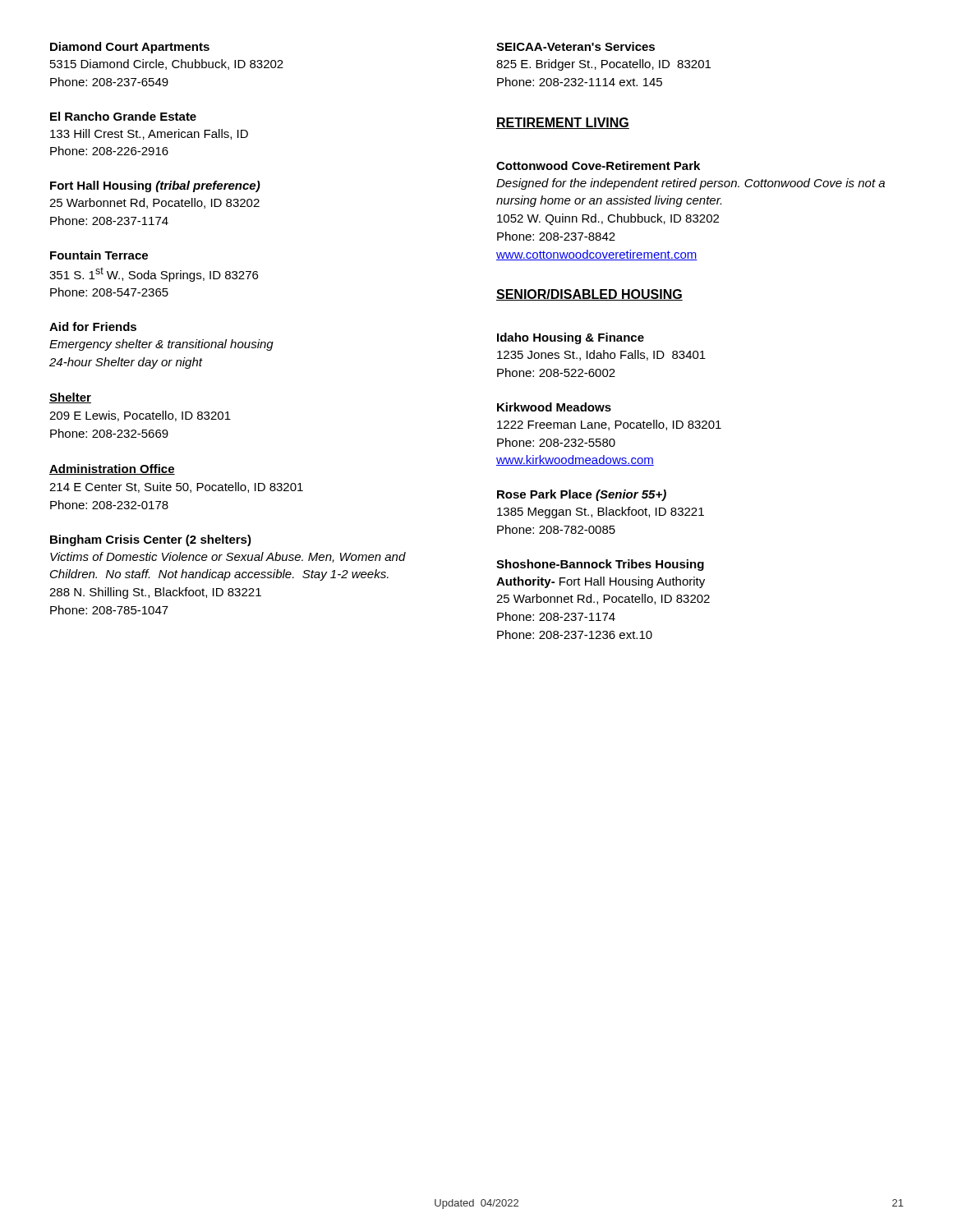Click the passage that begins "Aid for Friends Emergency shelter &"
953x1232 pixels.
[93, 326]
